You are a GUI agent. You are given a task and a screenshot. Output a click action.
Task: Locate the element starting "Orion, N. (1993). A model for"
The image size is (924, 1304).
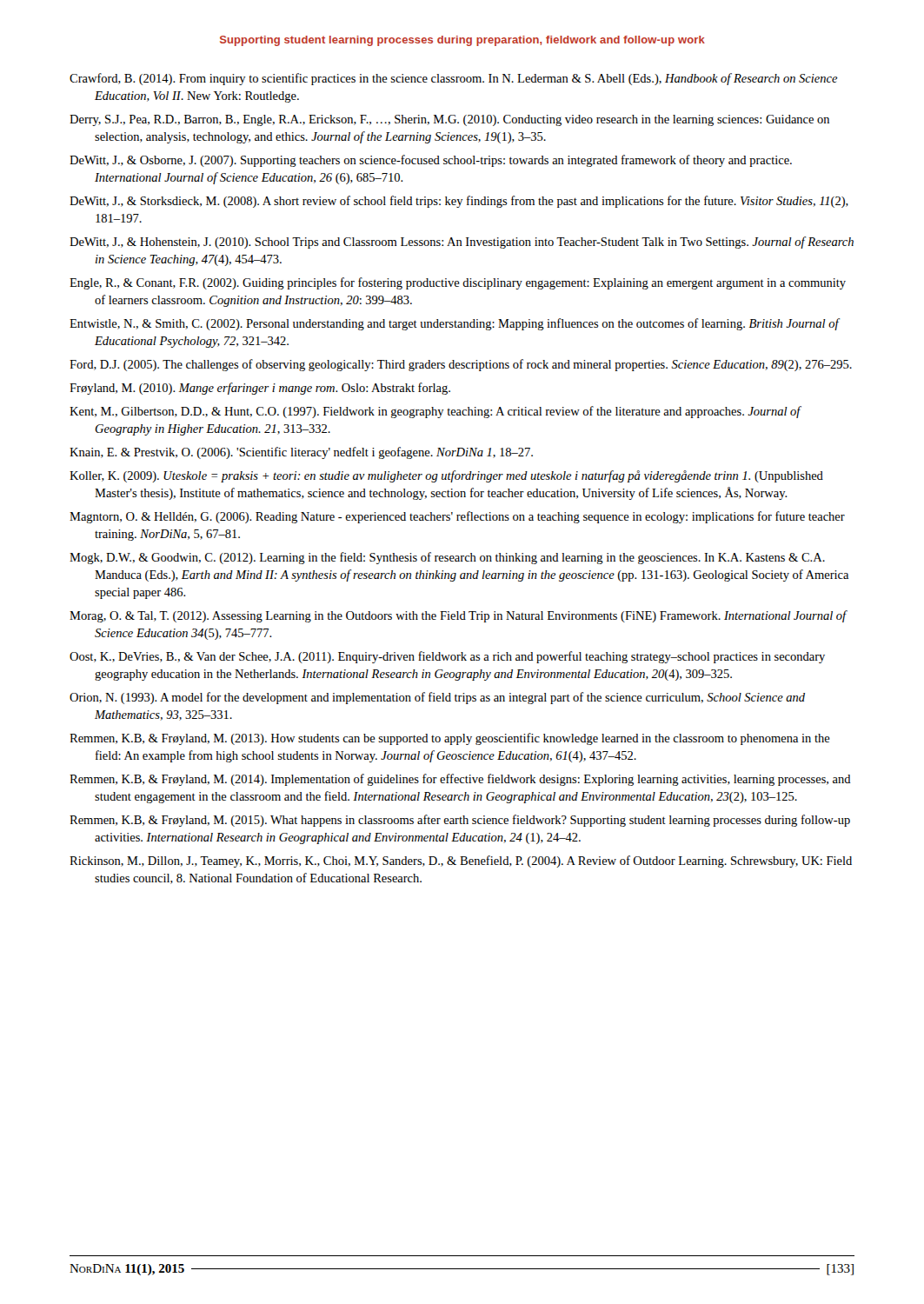(437, 706)
